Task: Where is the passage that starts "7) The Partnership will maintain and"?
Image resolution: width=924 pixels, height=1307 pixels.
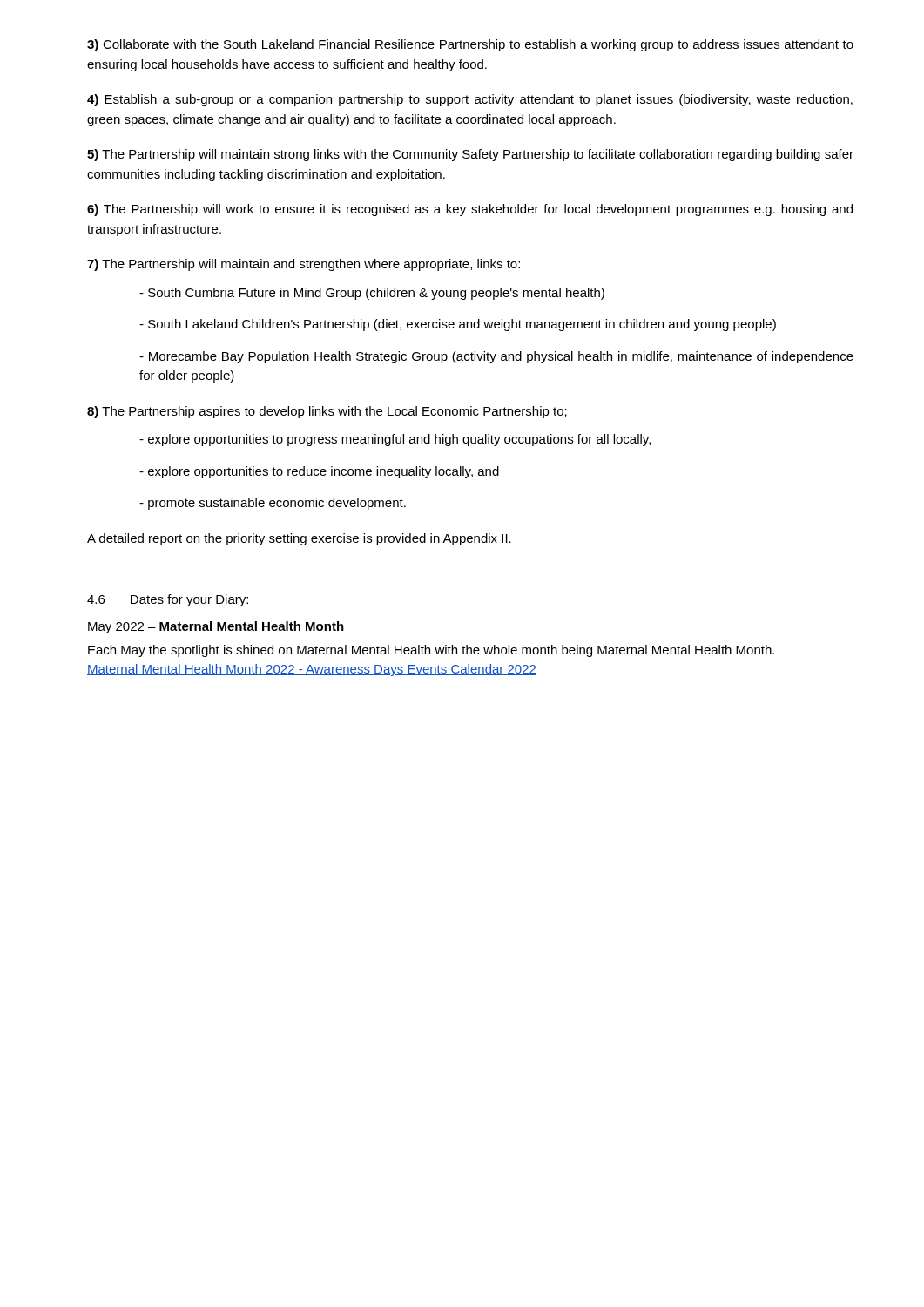Action: pyautogui.click(x=470, y=321)
